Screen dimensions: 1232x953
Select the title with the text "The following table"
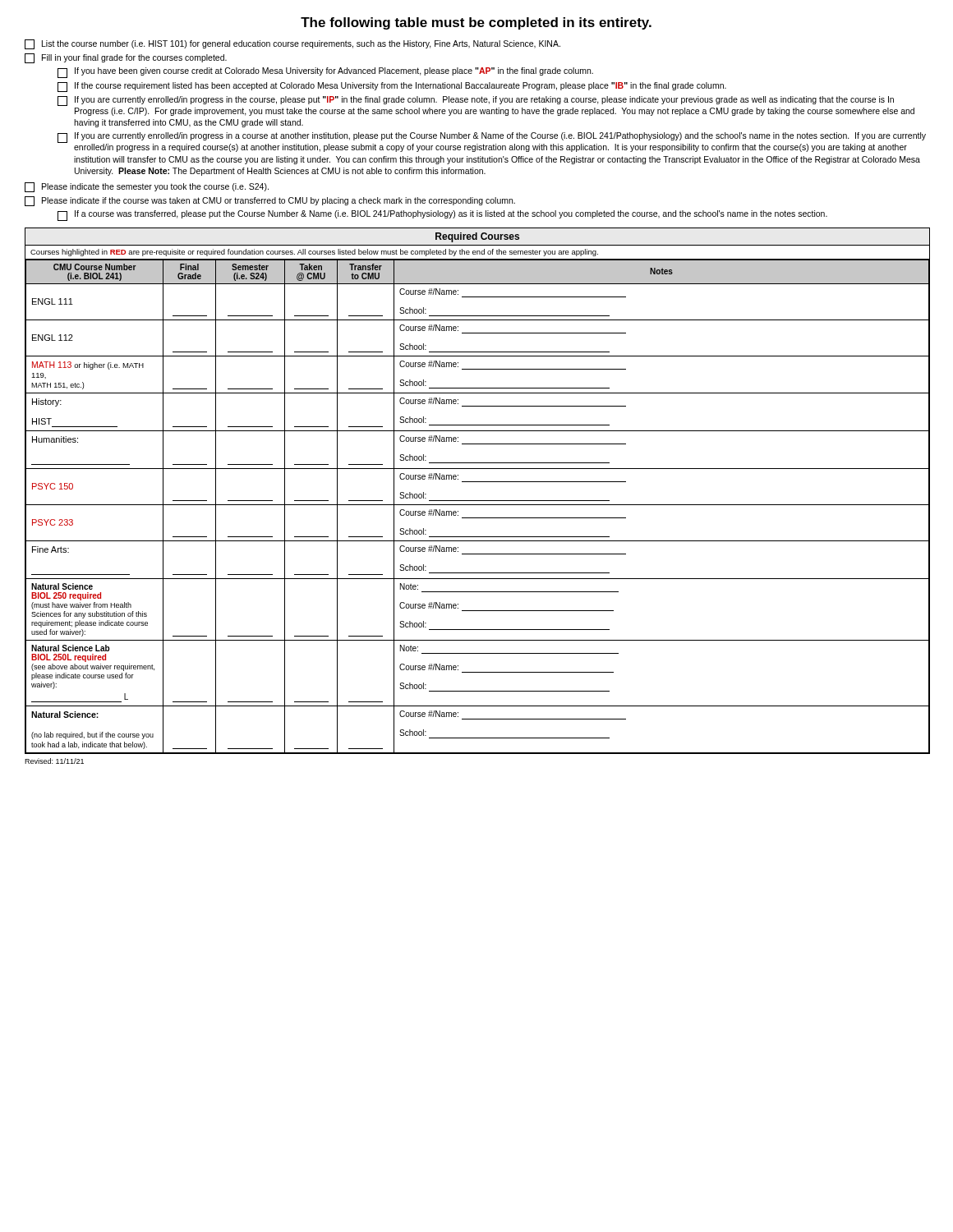coord(476,23)
